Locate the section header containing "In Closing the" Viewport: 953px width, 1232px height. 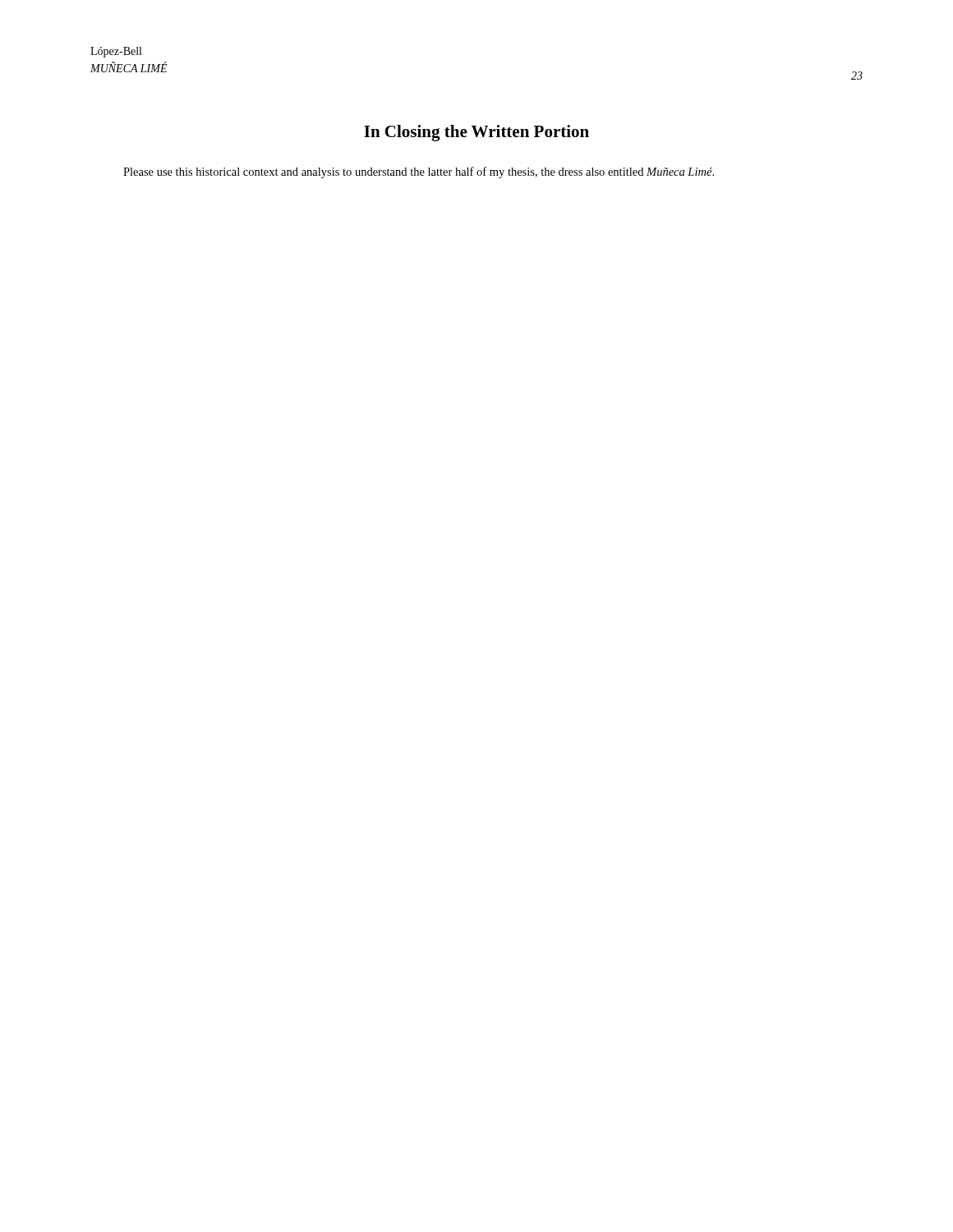tap(476, 131)
